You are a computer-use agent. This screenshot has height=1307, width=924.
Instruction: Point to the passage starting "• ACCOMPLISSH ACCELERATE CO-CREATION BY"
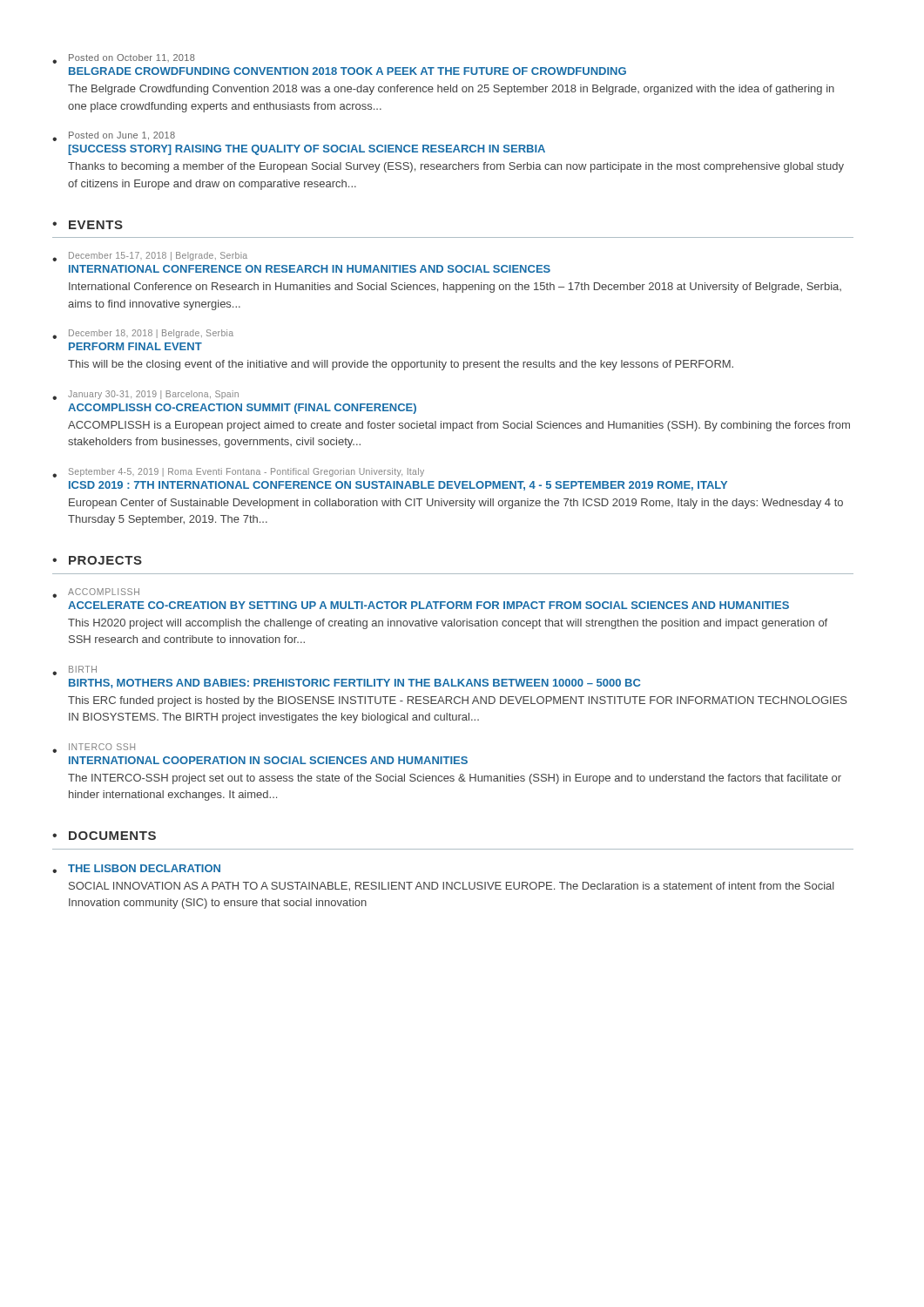click(x=453, y=617)
